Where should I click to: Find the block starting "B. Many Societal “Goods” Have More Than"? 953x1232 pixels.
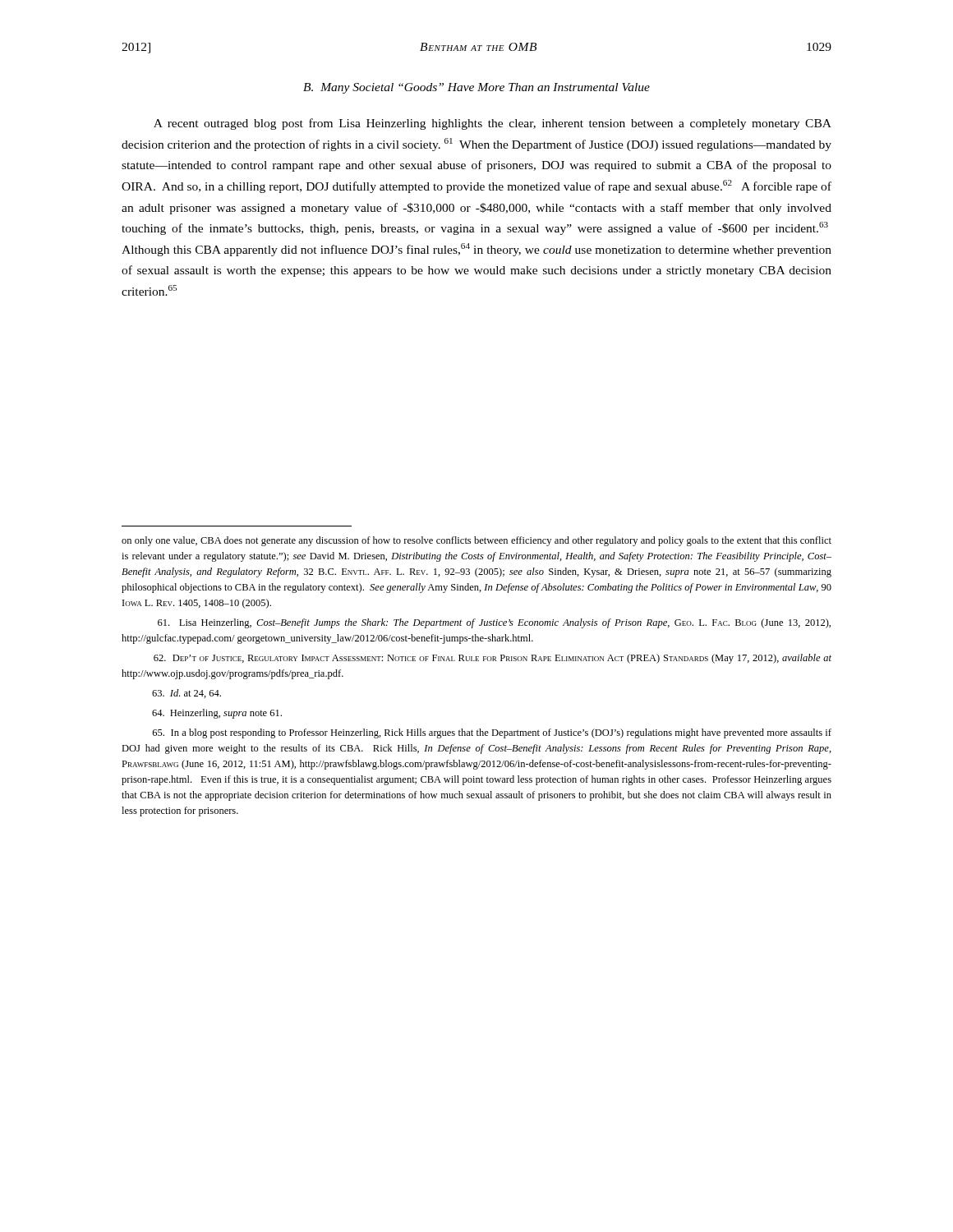coord(476,87)
